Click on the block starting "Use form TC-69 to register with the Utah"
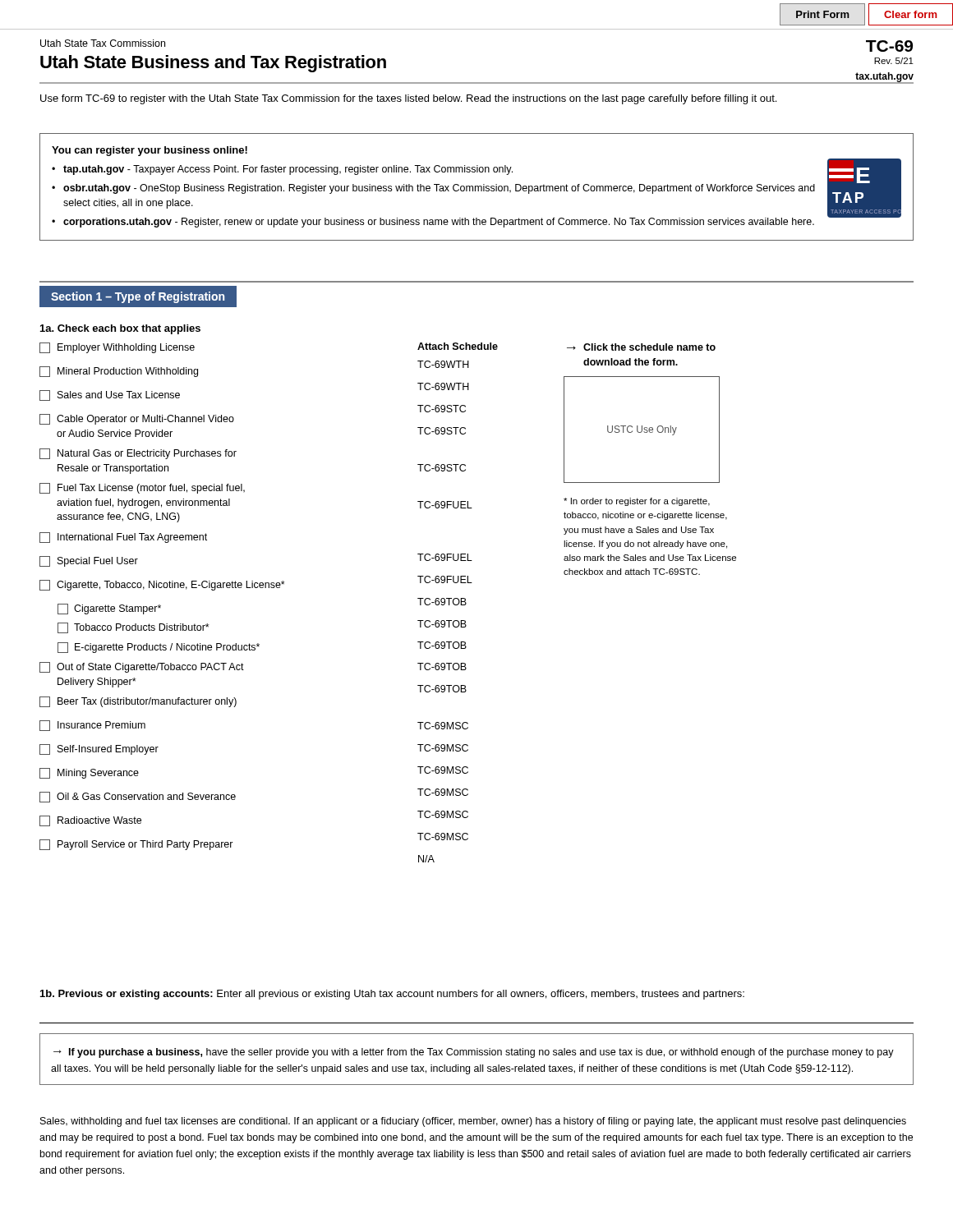 [x=409, y=98]
